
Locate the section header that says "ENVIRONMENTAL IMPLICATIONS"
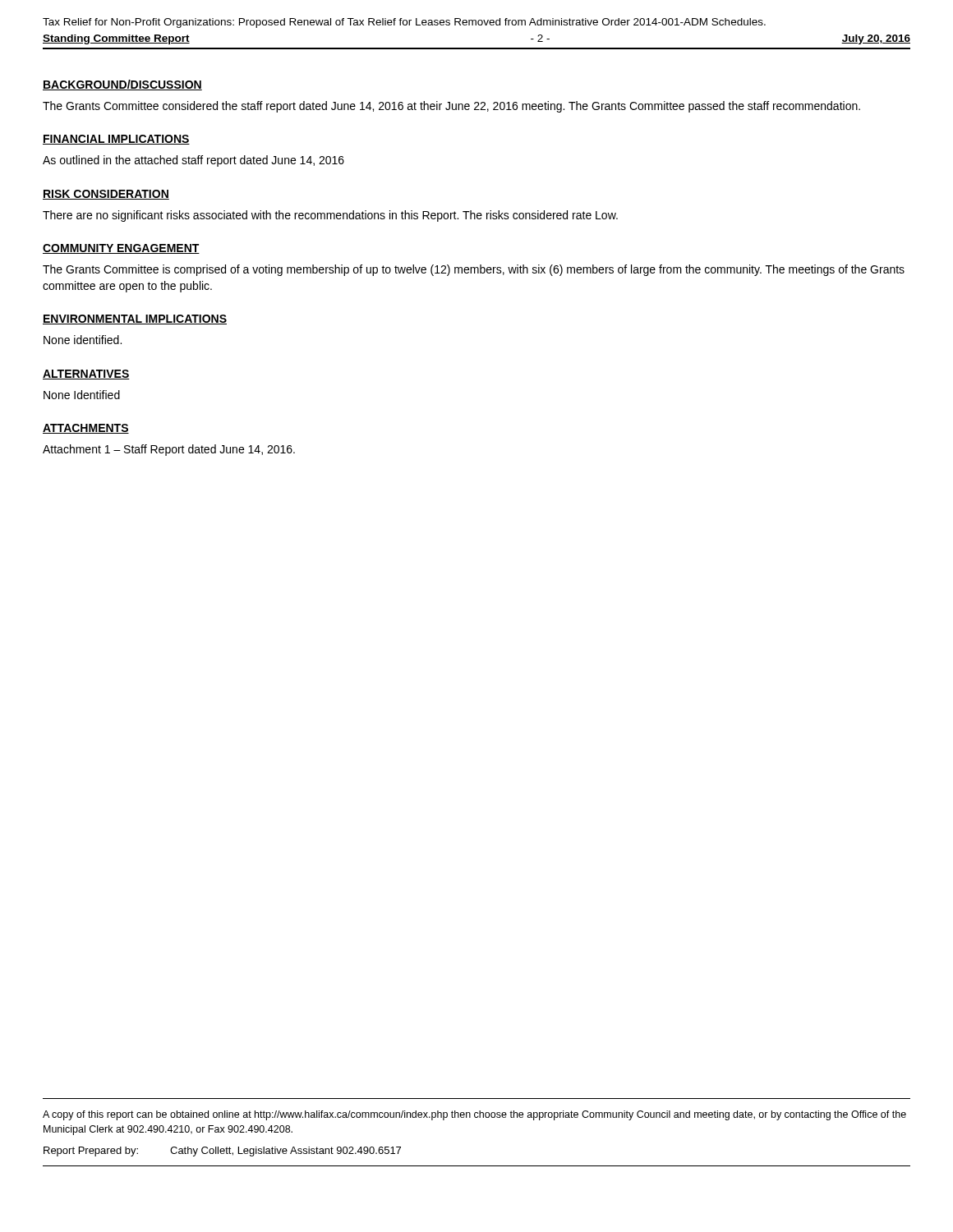tap(135, 319)
